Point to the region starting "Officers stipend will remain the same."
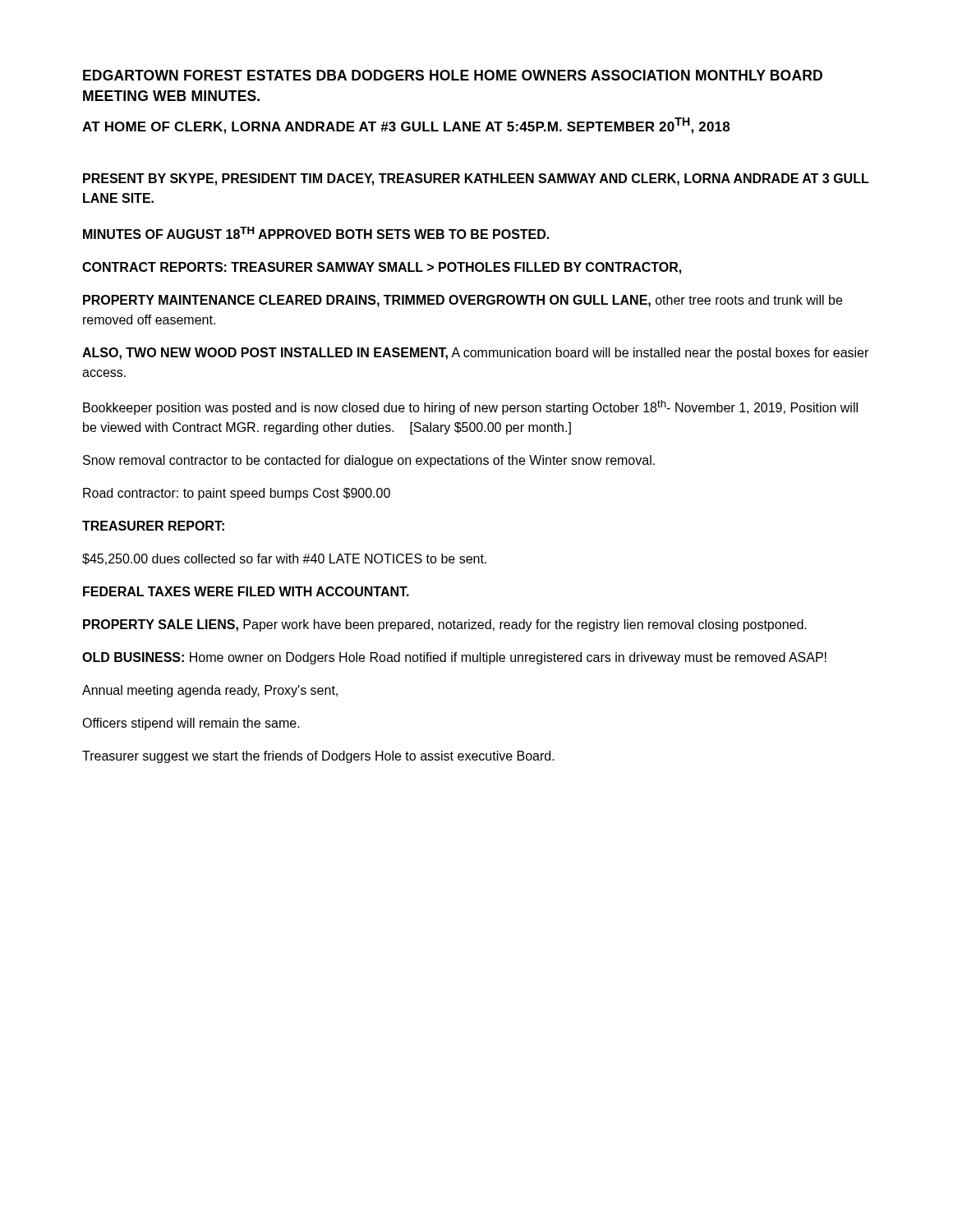 point(191,723)
